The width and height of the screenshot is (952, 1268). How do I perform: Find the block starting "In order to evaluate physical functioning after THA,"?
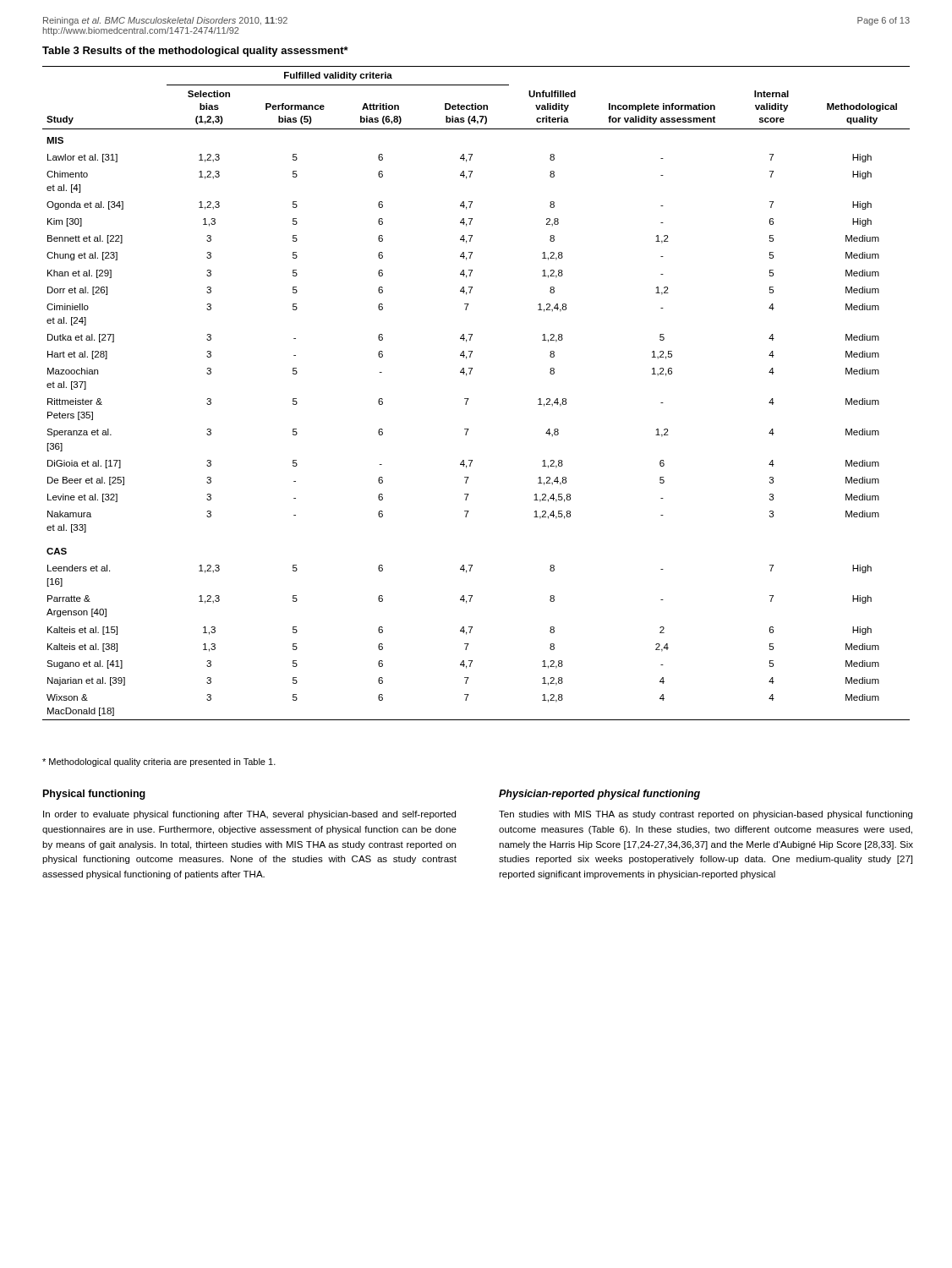tap(249, 844)
